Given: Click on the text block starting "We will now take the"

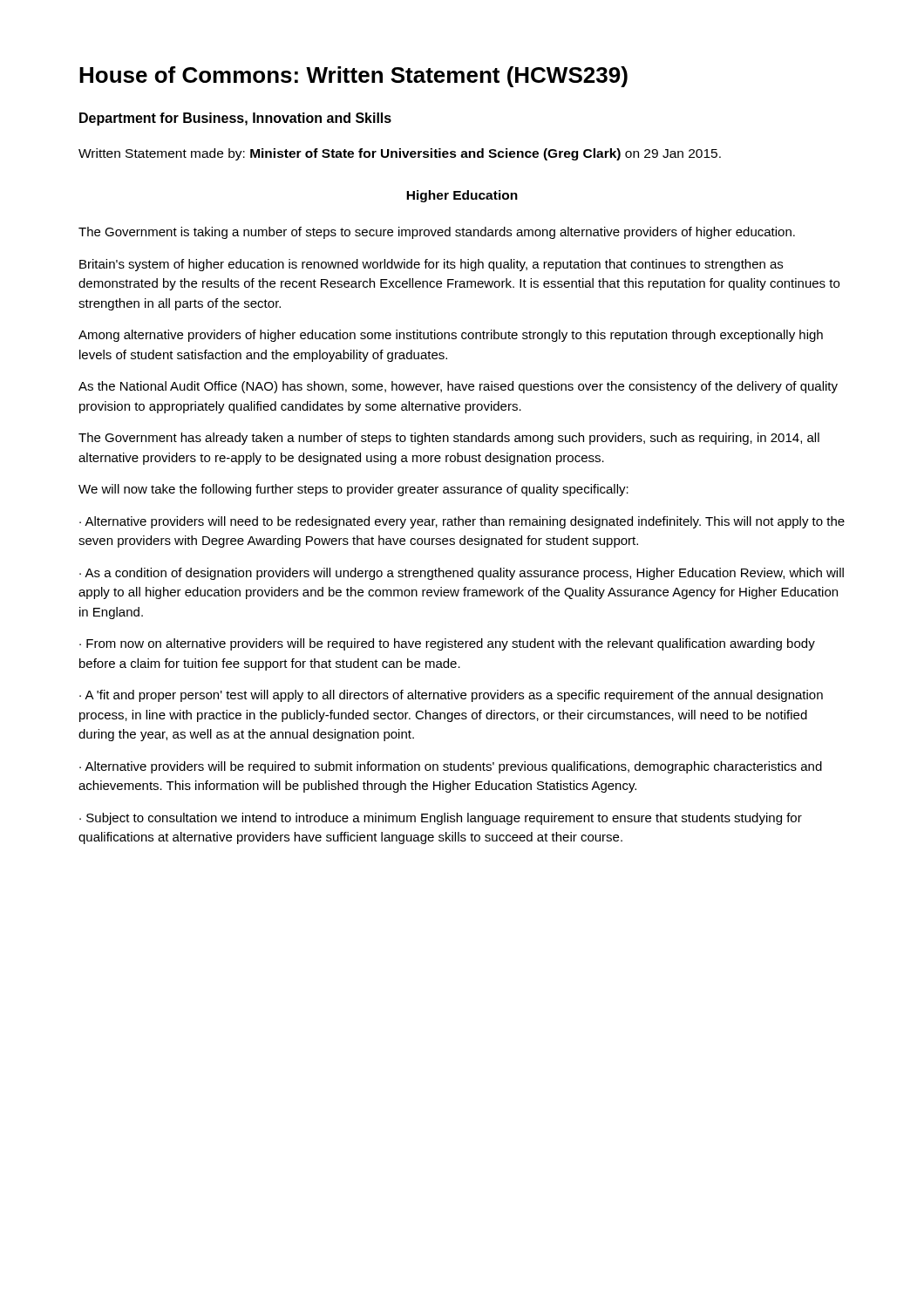Looking at the screenshot, I should [354, 489].
